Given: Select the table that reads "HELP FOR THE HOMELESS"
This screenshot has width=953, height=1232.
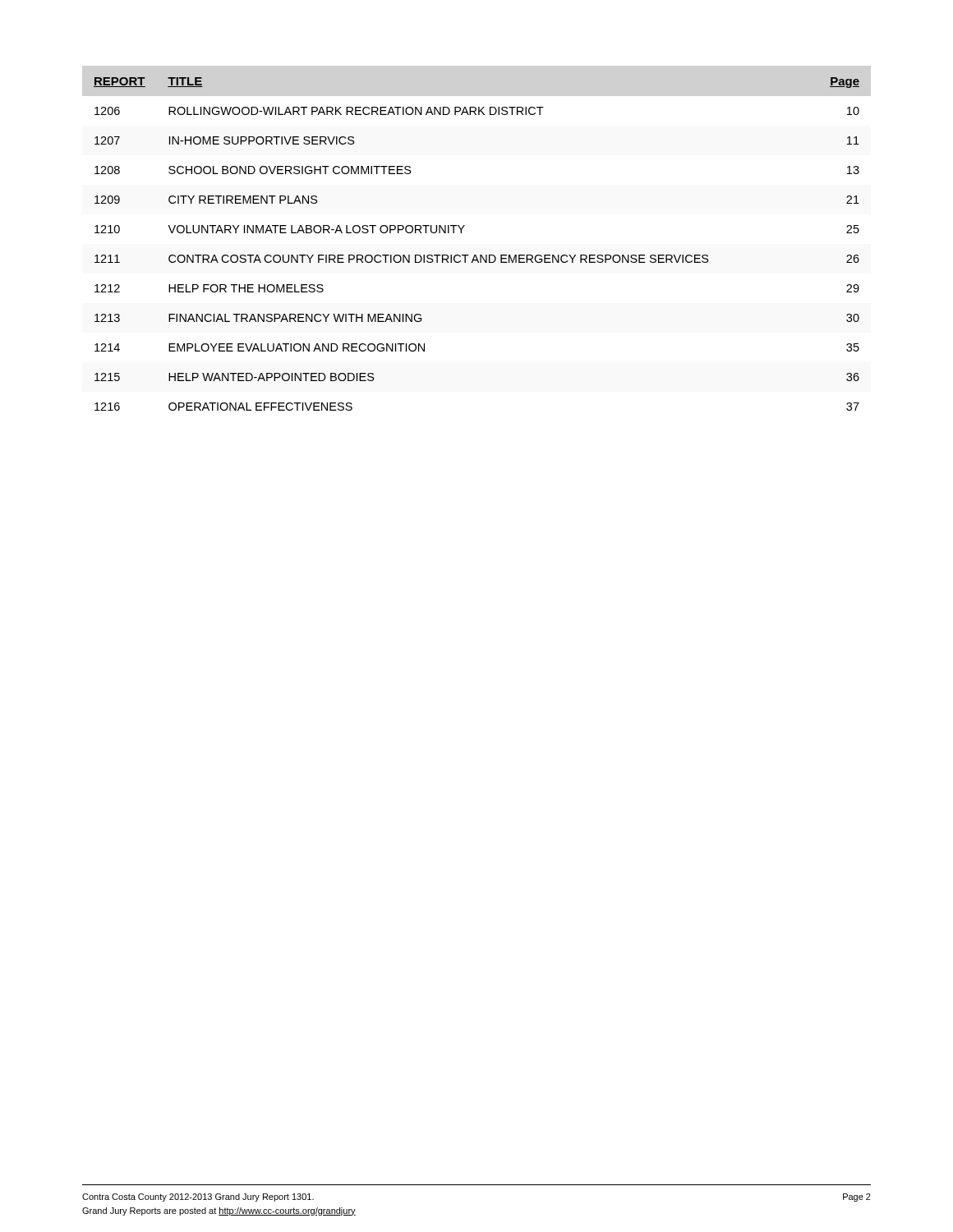Looking at the screenshot, I should pyautogui.click(x=476, y=244).
